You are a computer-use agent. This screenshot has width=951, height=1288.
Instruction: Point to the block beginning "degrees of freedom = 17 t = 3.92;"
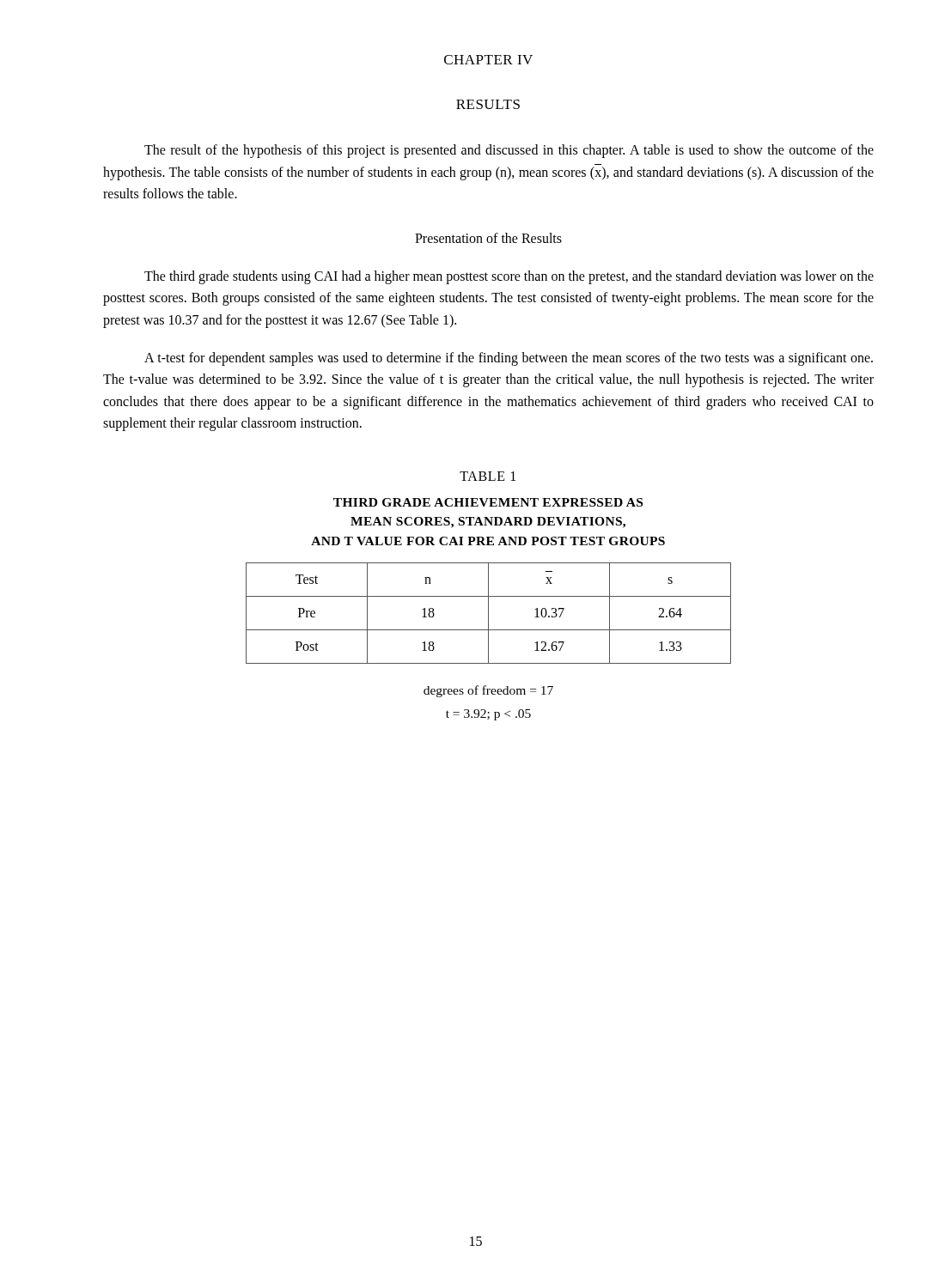point(488,702)
